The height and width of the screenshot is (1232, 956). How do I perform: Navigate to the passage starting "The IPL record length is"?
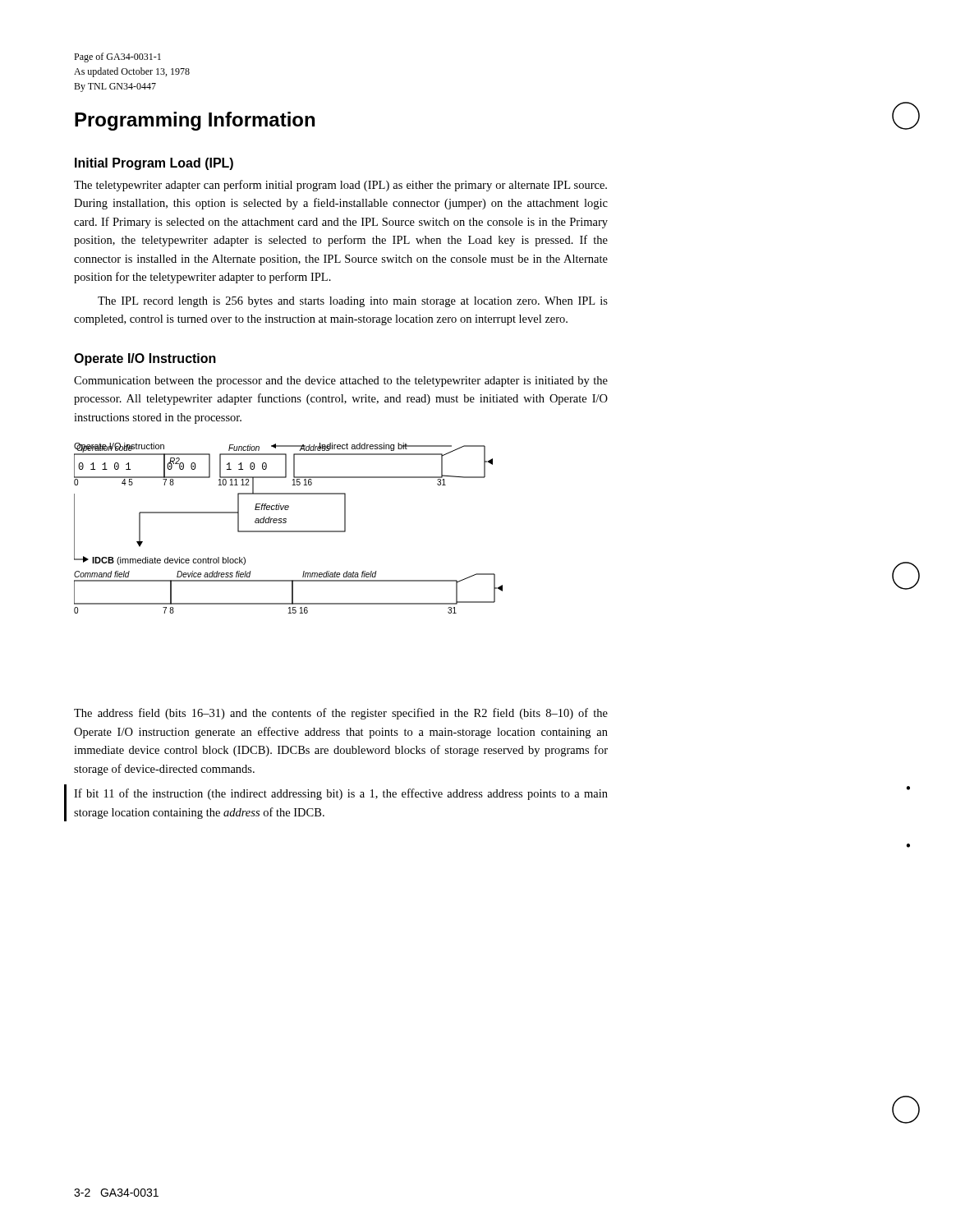click(x=341, y=310)
